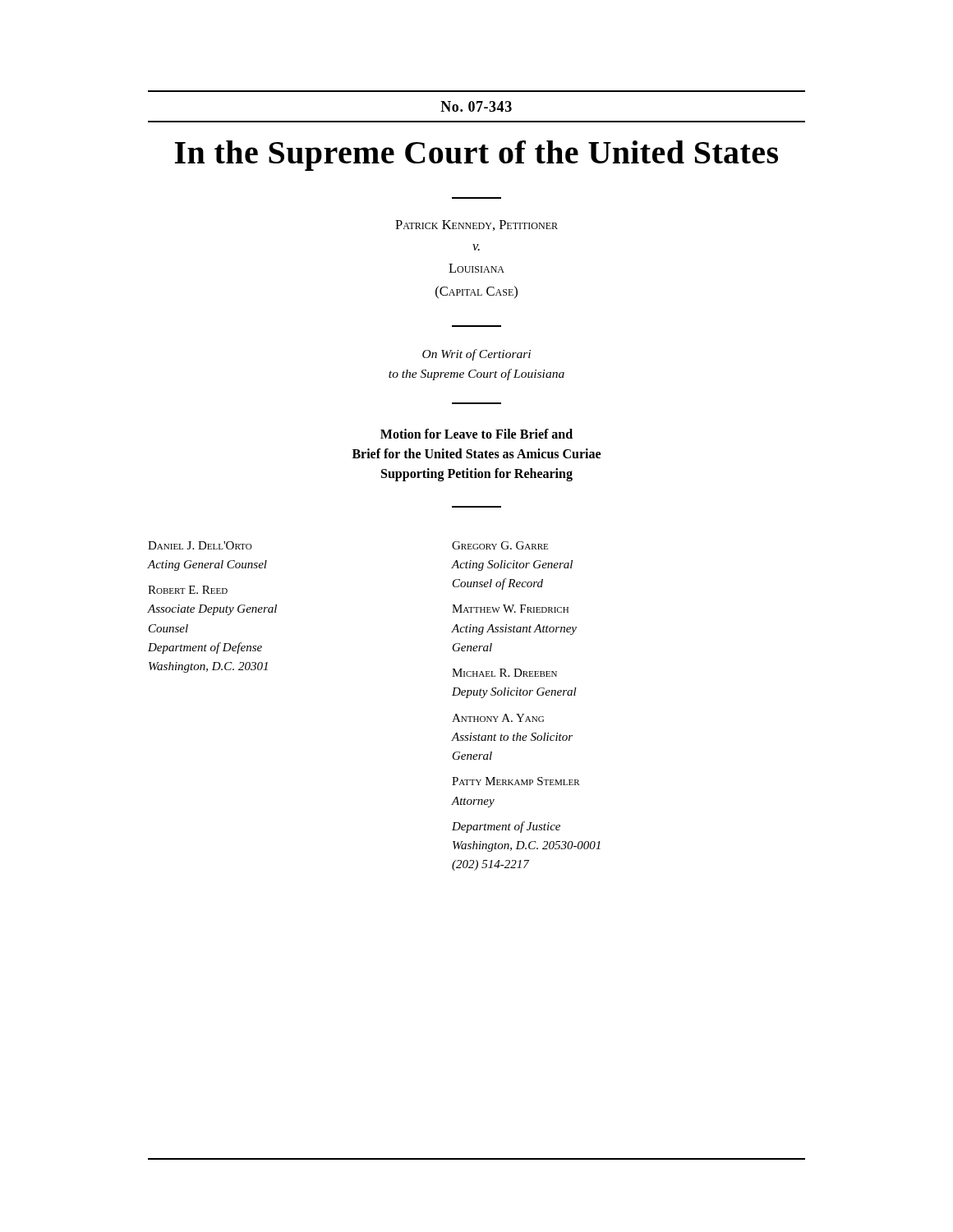This screenshot has height=1232, width=953.
Task: Locate the element starting "Gregory G. Garre Acting Solicitor General Counsel"
Action: (500, 545)
